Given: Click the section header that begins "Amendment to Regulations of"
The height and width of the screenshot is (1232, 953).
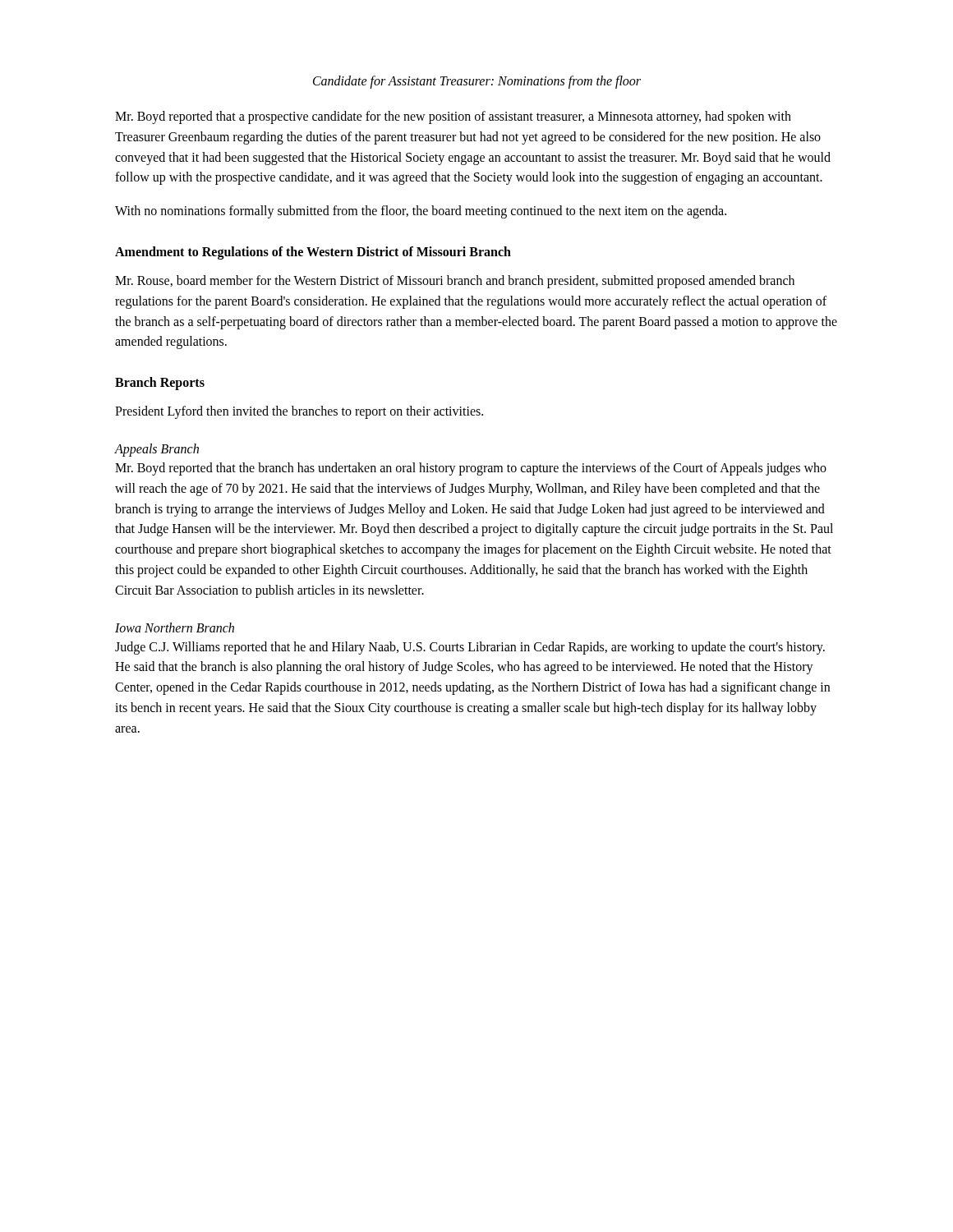Looking at the screenshot, I should [313, 252].
